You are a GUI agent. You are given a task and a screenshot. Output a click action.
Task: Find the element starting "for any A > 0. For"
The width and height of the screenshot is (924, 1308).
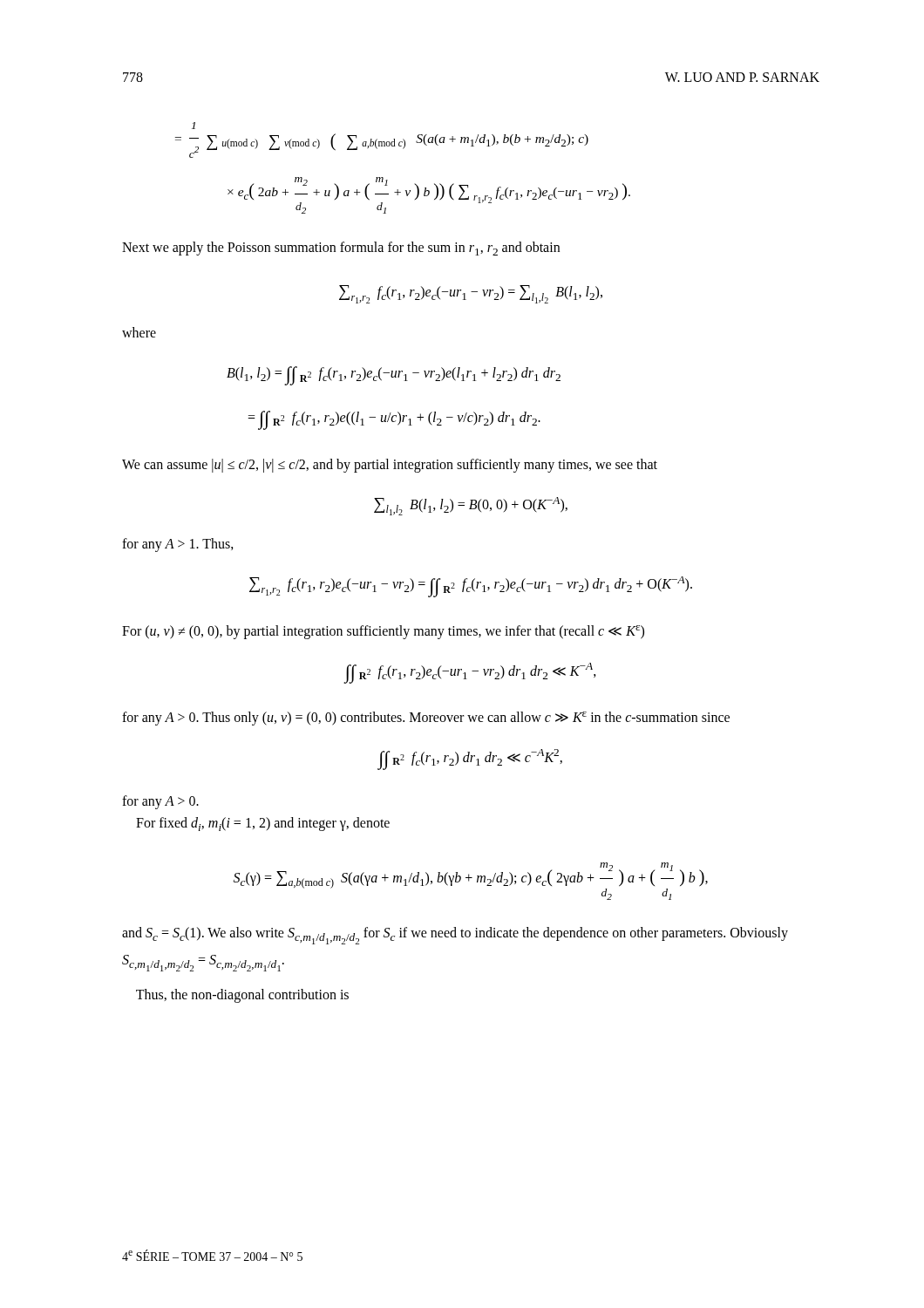click(256, 814)
